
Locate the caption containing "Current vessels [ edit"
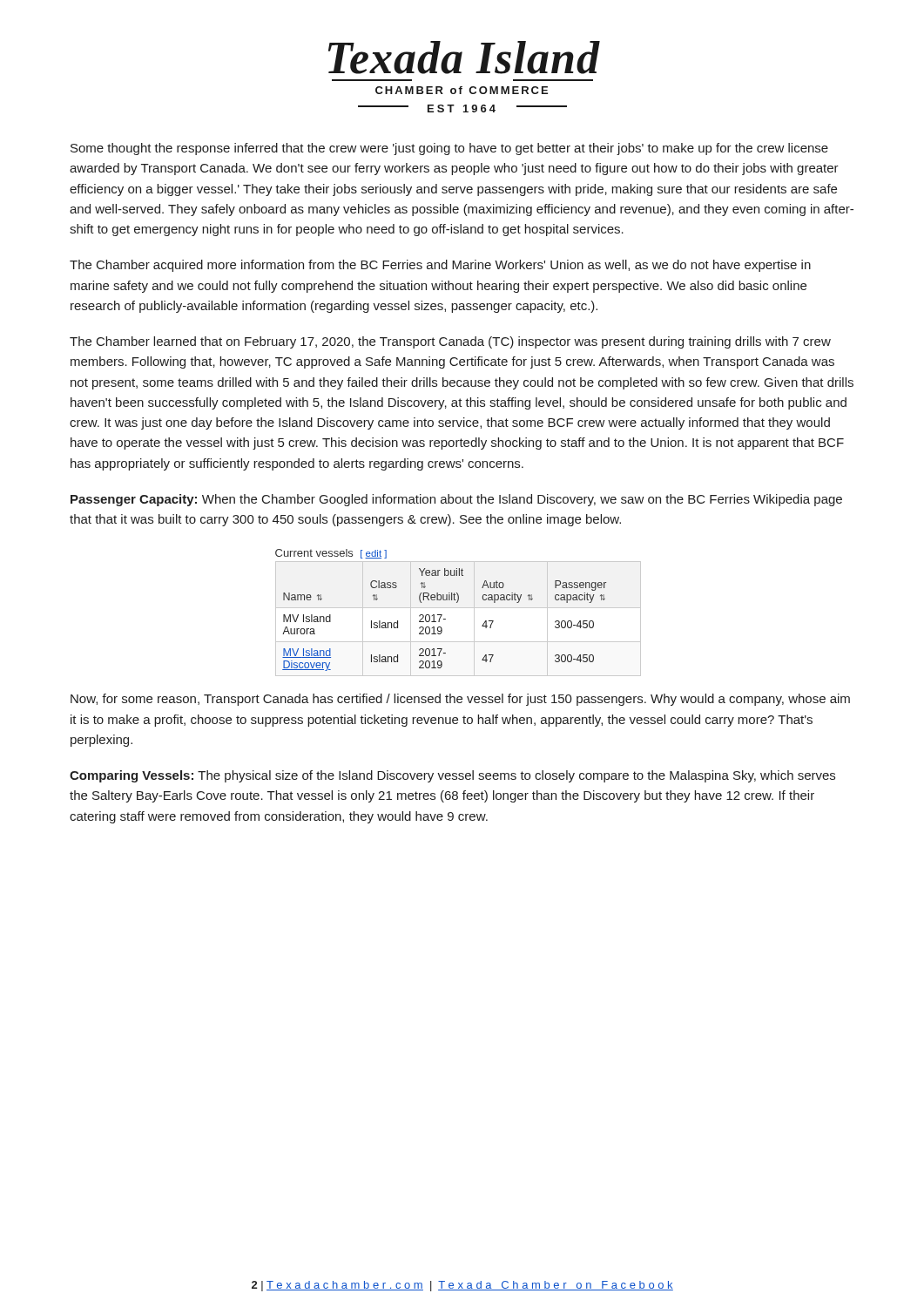(x=331, y=552)
